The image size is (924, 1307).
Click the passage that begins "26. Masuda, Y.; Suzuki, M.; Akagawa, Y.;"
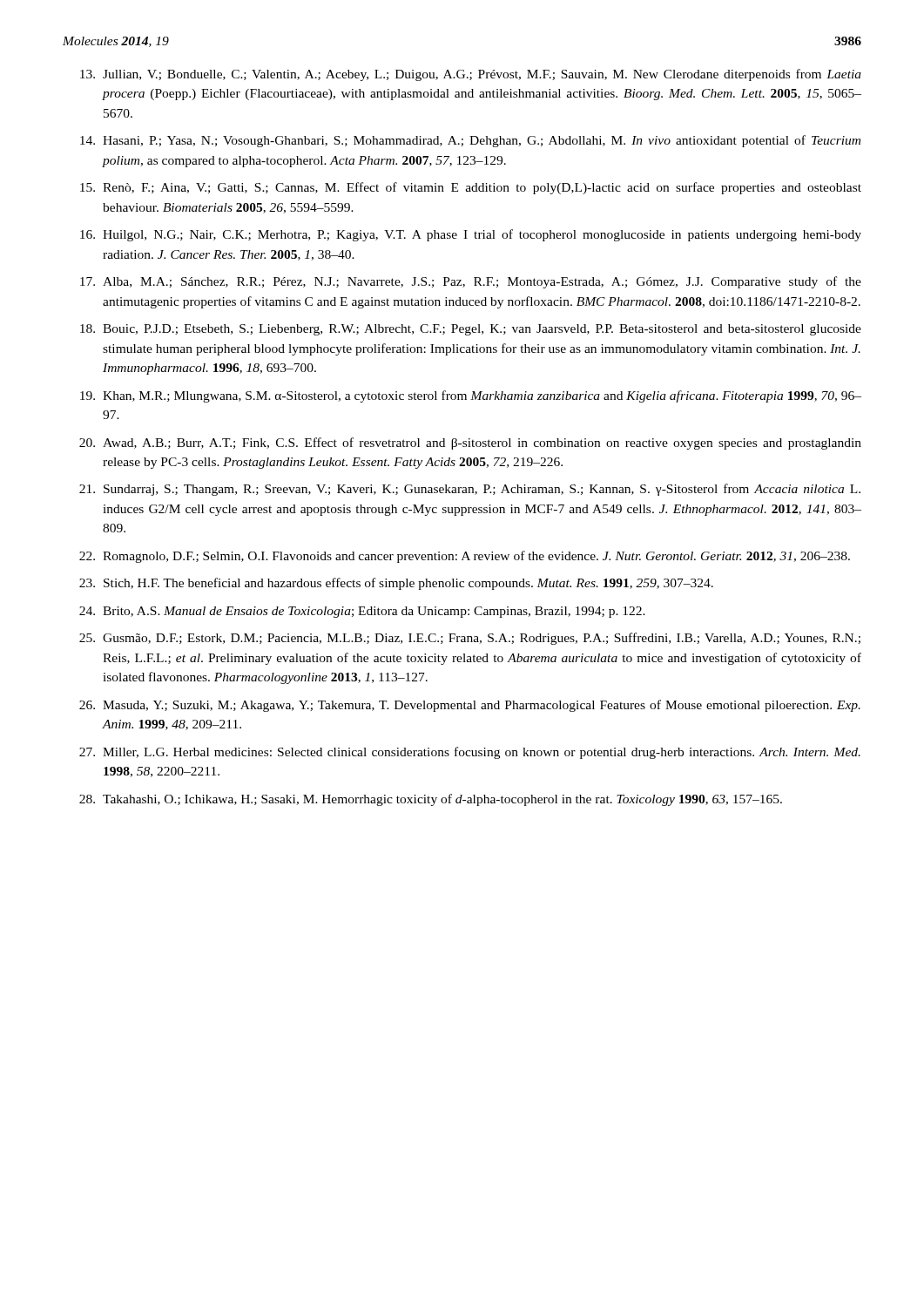(462, 715)
